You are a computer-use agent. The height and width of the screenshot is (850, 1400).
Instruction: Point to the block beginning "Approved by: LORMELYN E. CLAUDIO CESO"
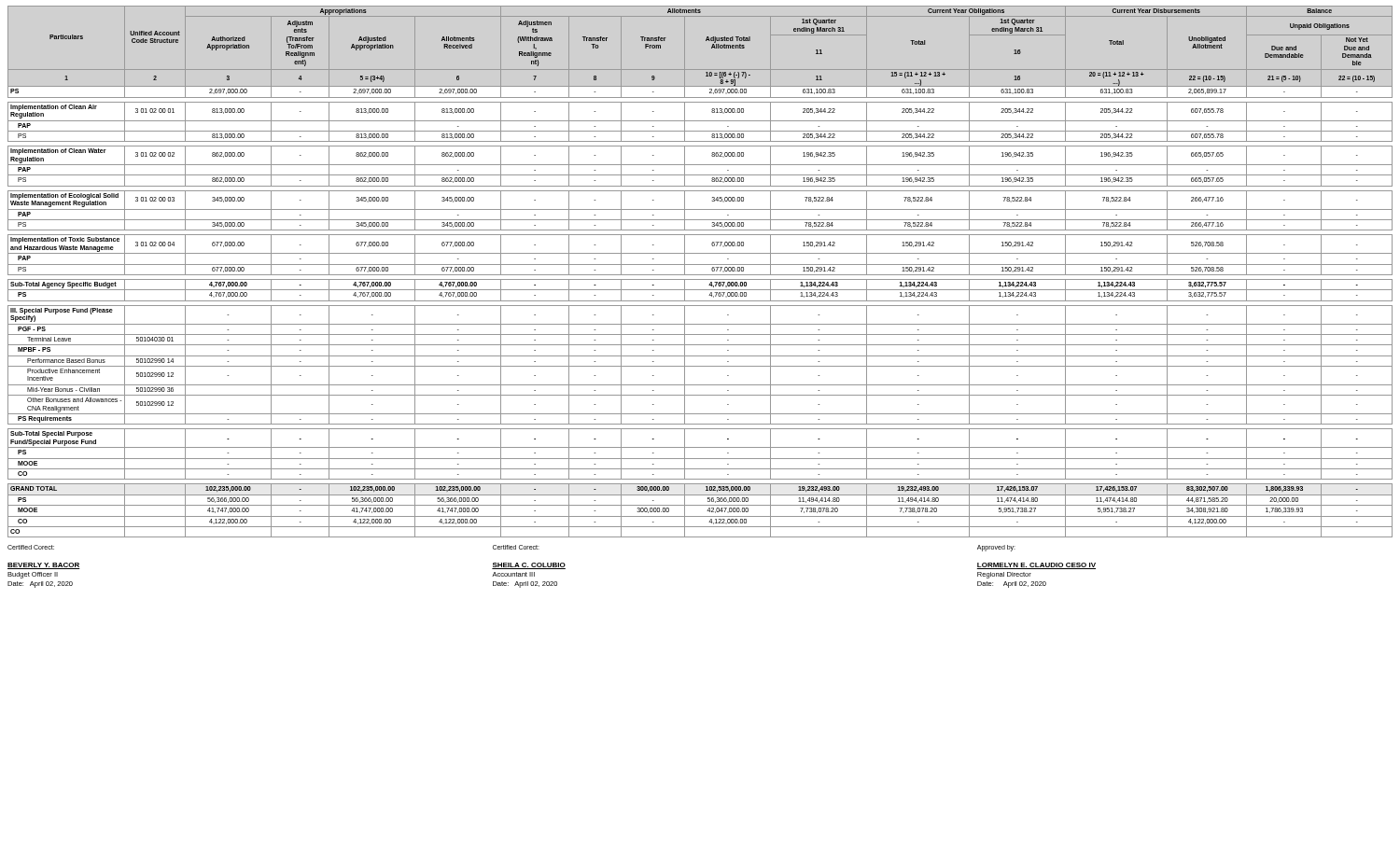996,548
